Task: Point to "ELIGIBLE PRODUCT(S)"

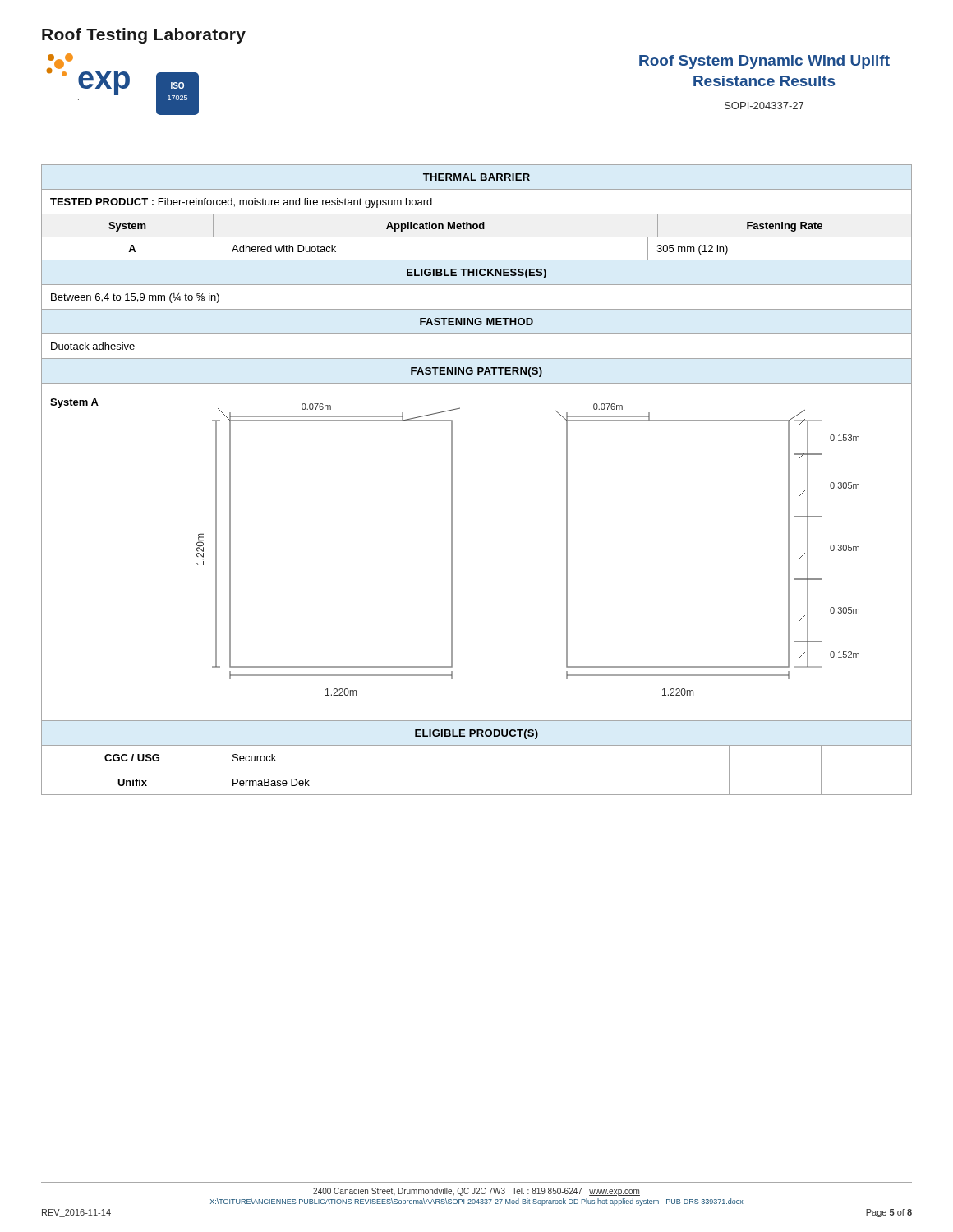Action: [476, 733]
